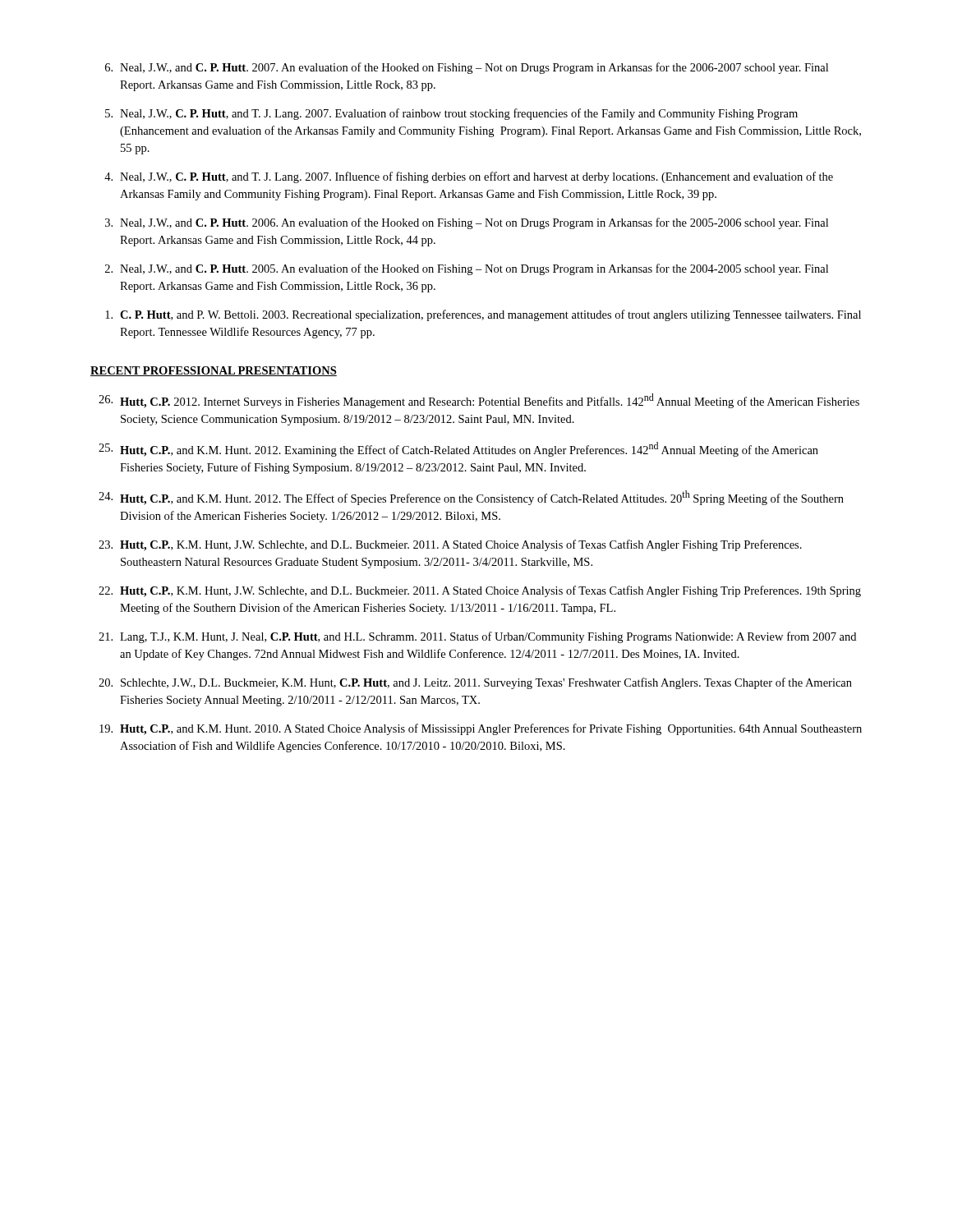Select the list item that says "6. Neal, J.W., and C. P."

(x=476, y=76)
